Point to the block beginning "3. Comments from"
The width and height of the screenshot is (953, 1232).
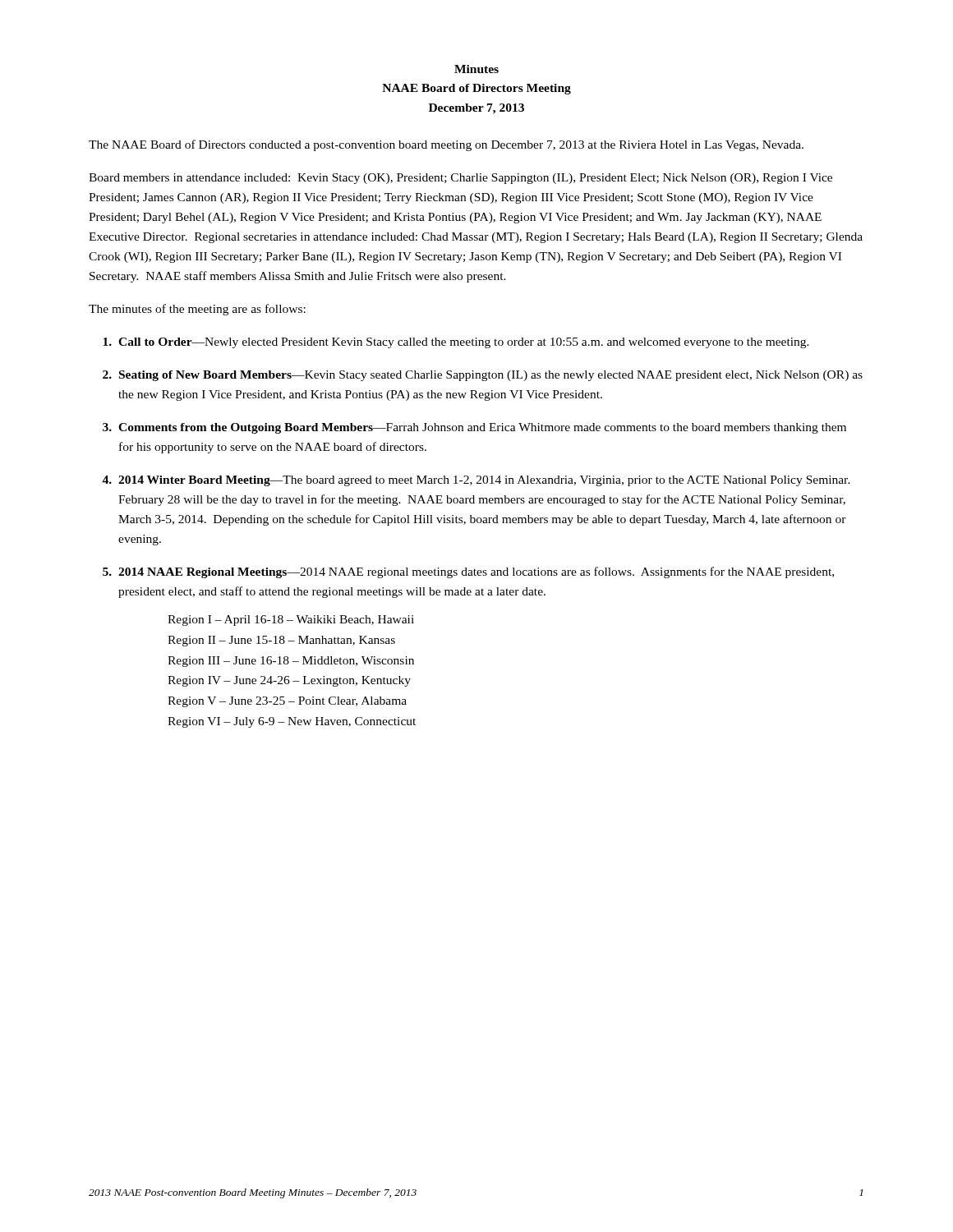[476, 437]
